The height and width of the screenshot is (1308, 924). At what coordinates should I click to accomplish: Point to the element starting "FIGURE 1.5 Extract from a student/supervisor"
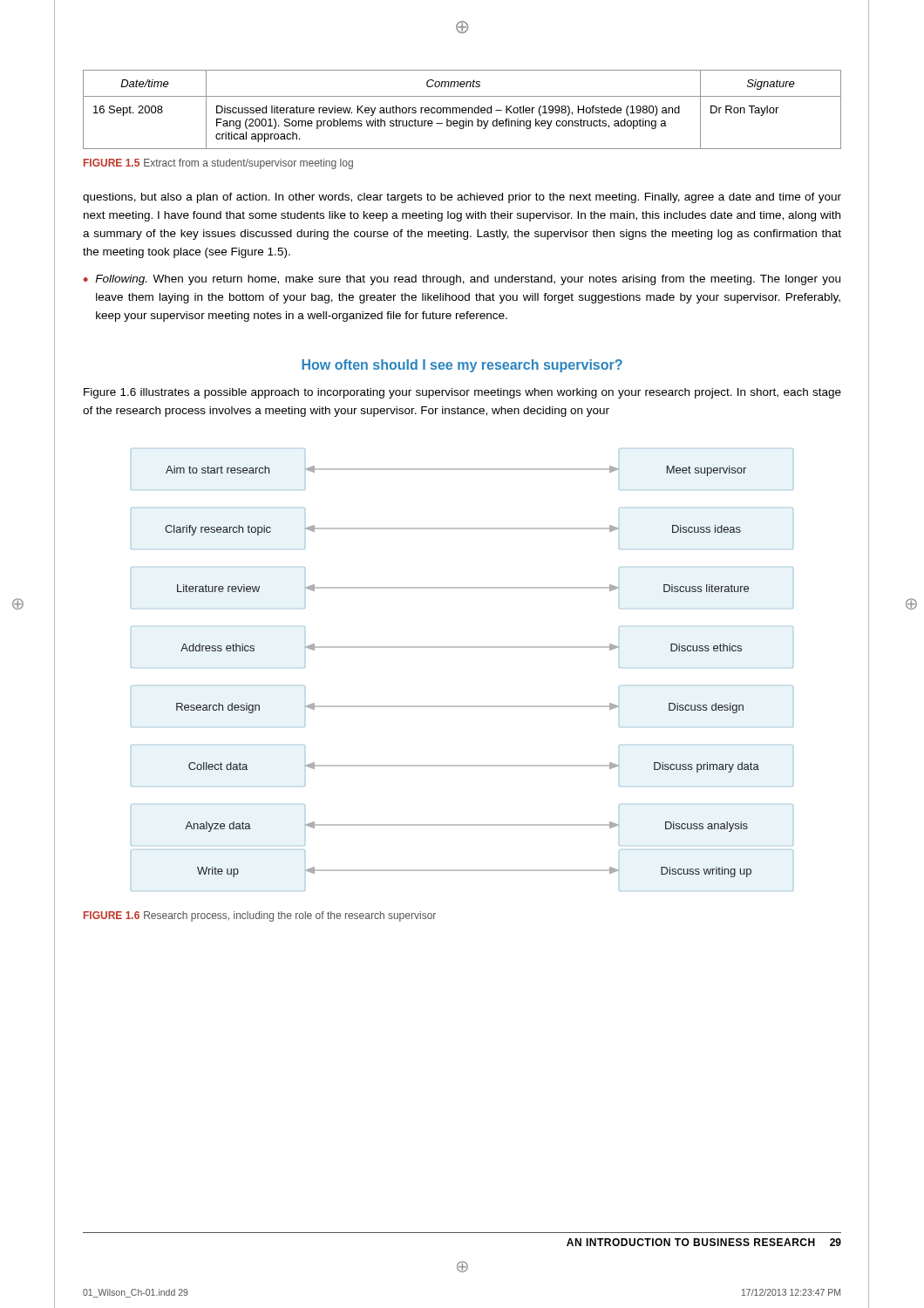[218, 163]
